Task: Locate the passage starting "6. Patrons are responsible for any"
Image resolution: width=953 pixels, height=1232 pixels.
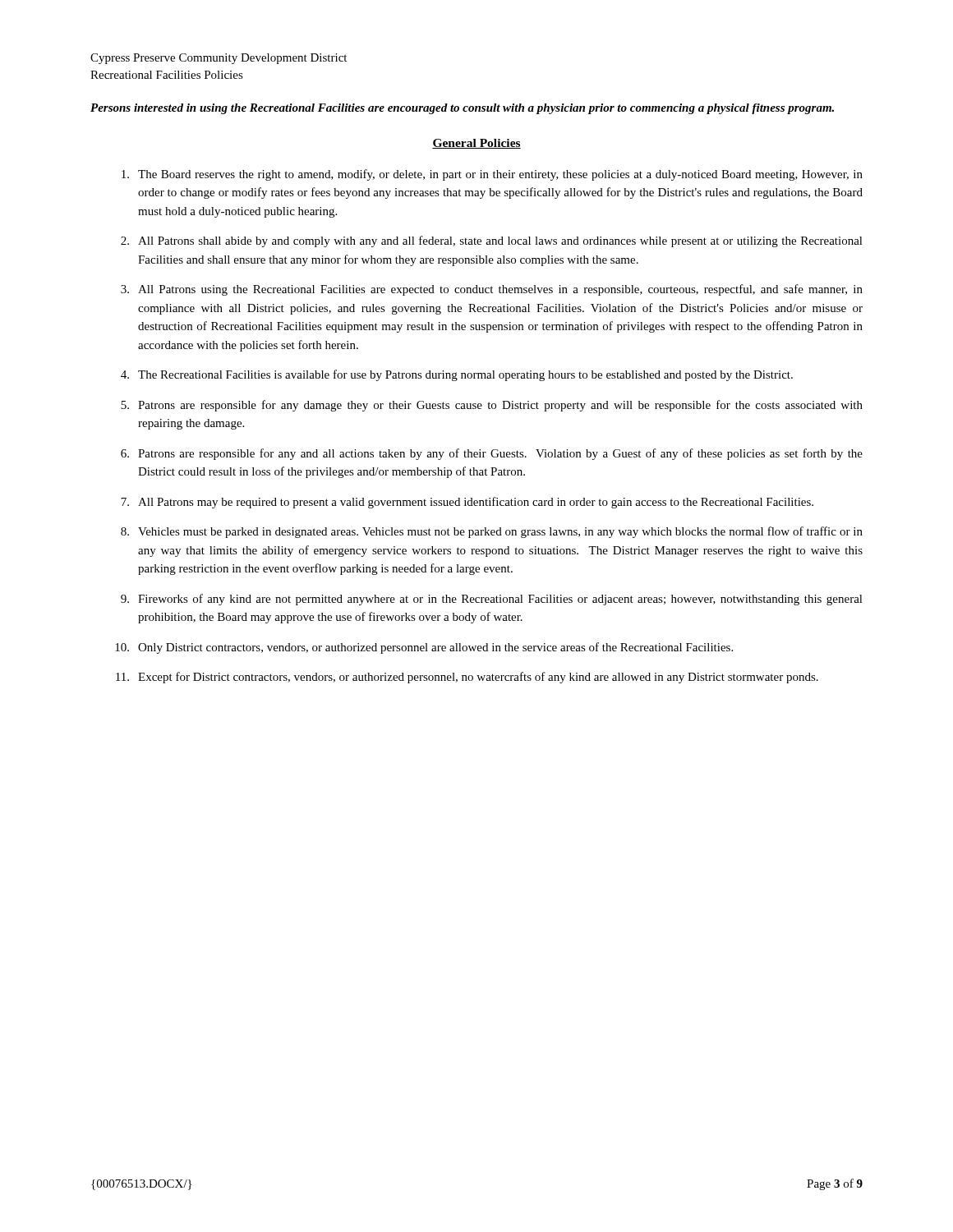Action: point(476,462)
